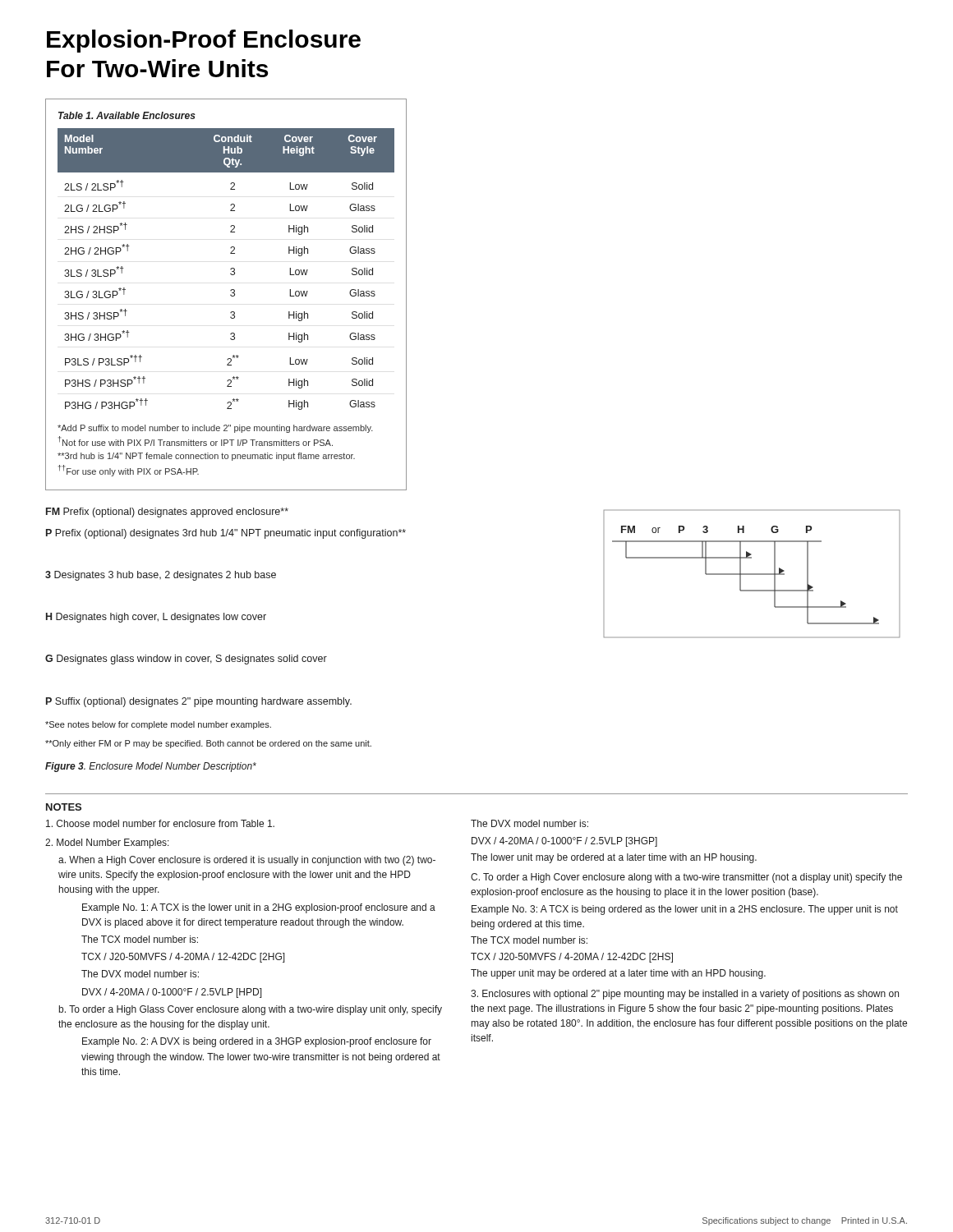Locate the block of text that opens with "3. Enclosures with optional 2" pipe"
The height and width of the screenshot is (1232, 953).
[x=689, y=1016]
